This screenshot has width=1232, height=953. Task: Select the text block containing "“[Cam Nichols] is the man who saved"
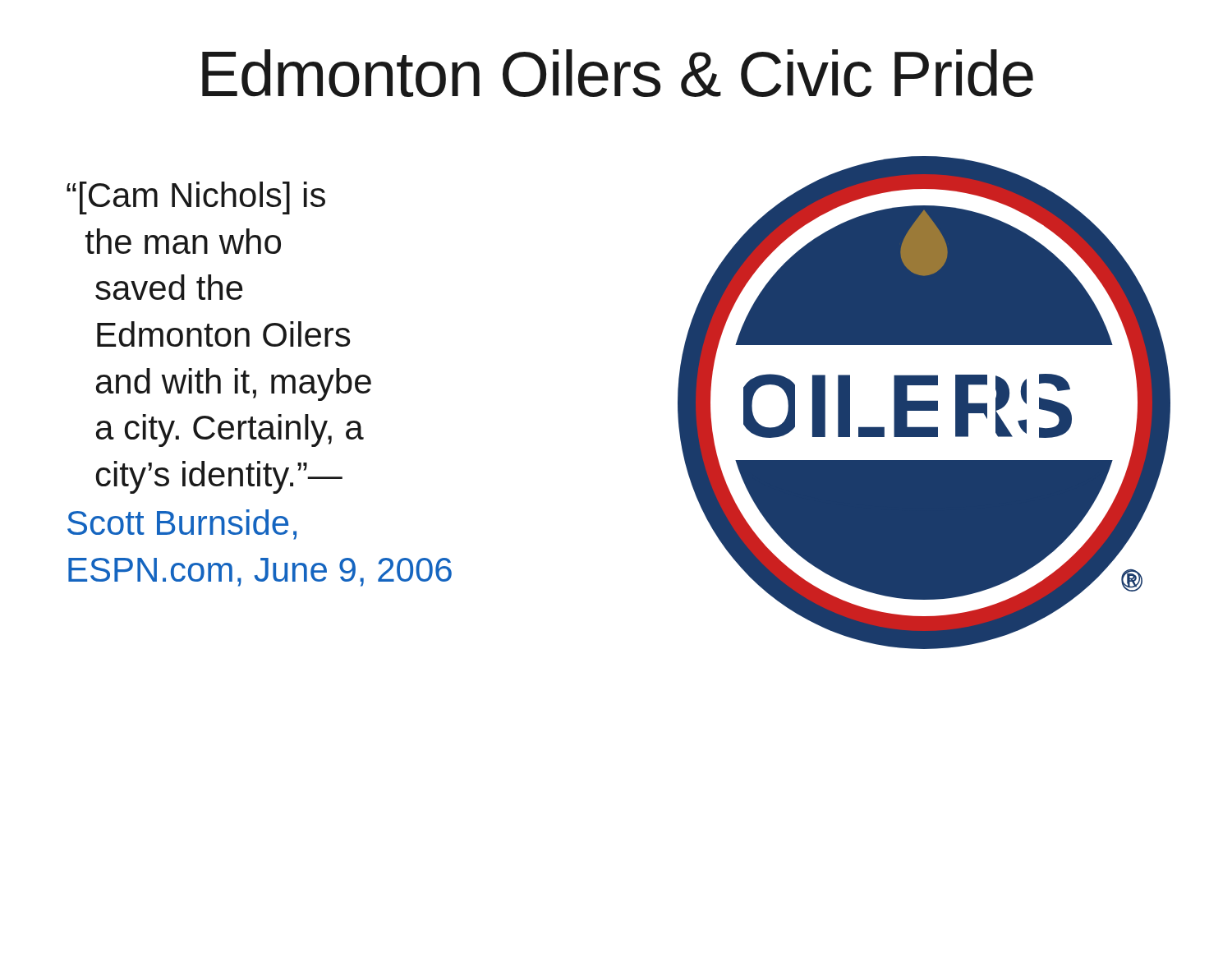296,383
